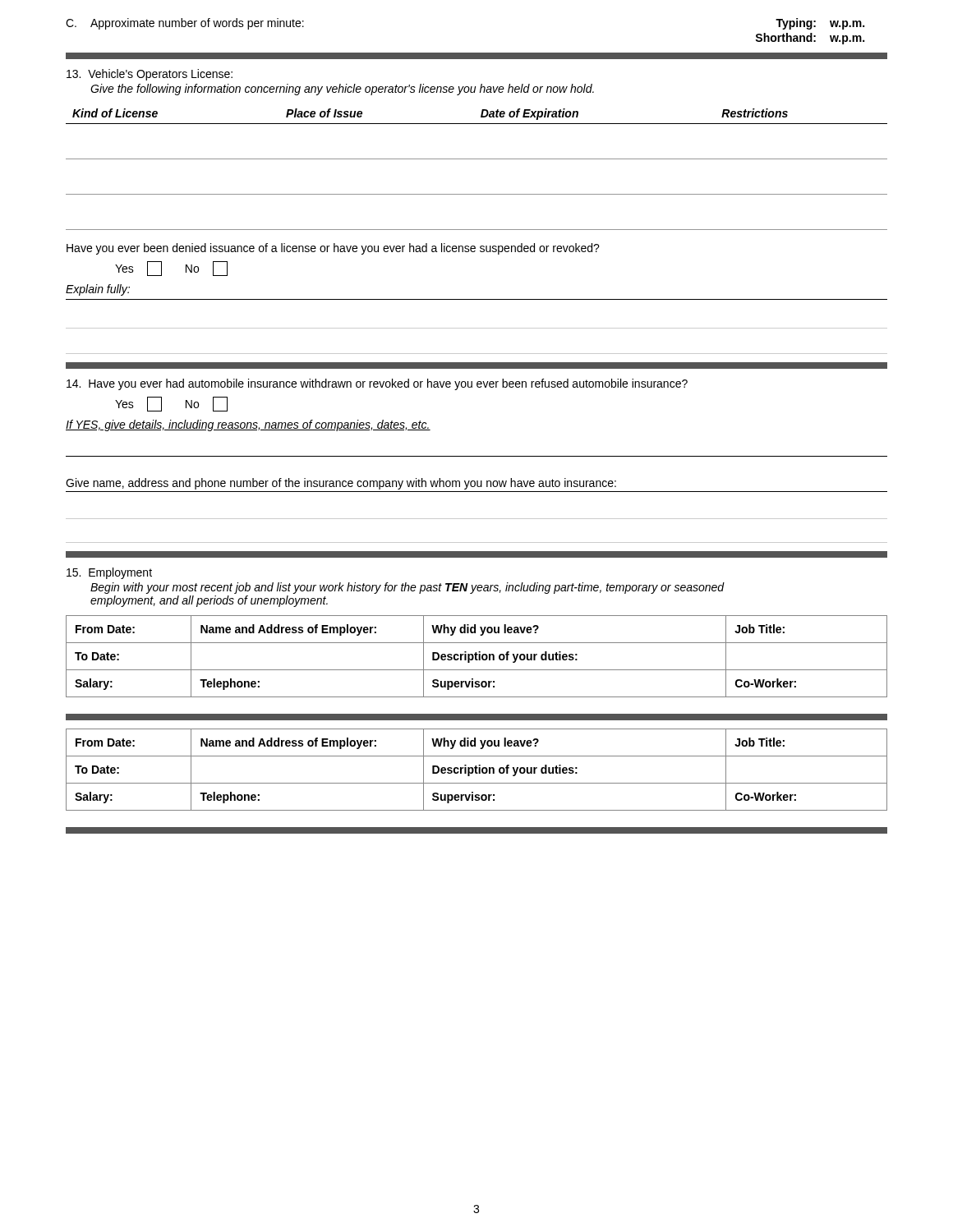Where is the passage that starts "Give name, address"?
953x1232 pixels.
tap(341, 483)
